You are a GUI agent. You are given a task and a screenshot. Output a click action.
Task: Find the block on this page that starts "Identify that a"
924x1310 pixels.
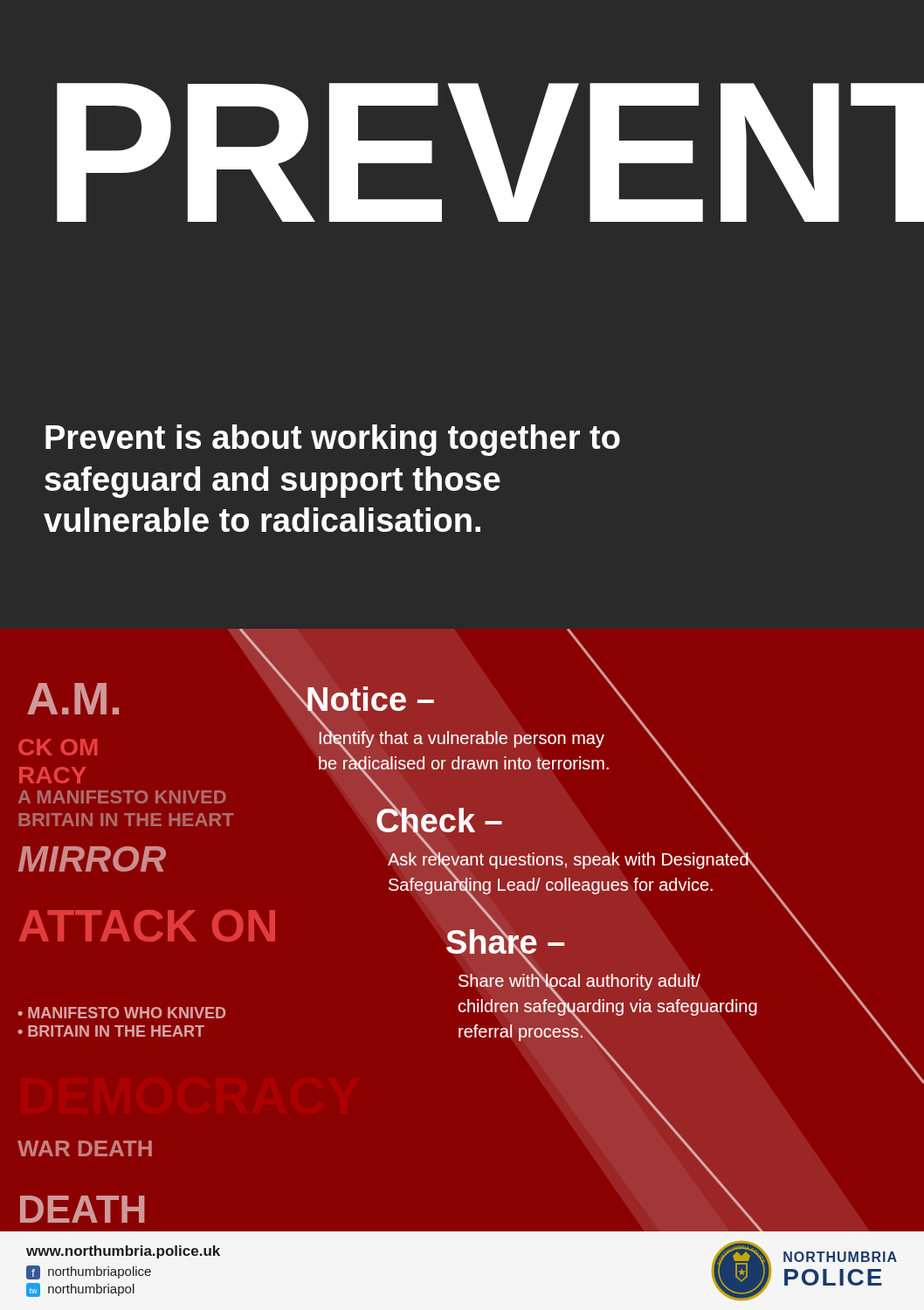coord(464,751)
